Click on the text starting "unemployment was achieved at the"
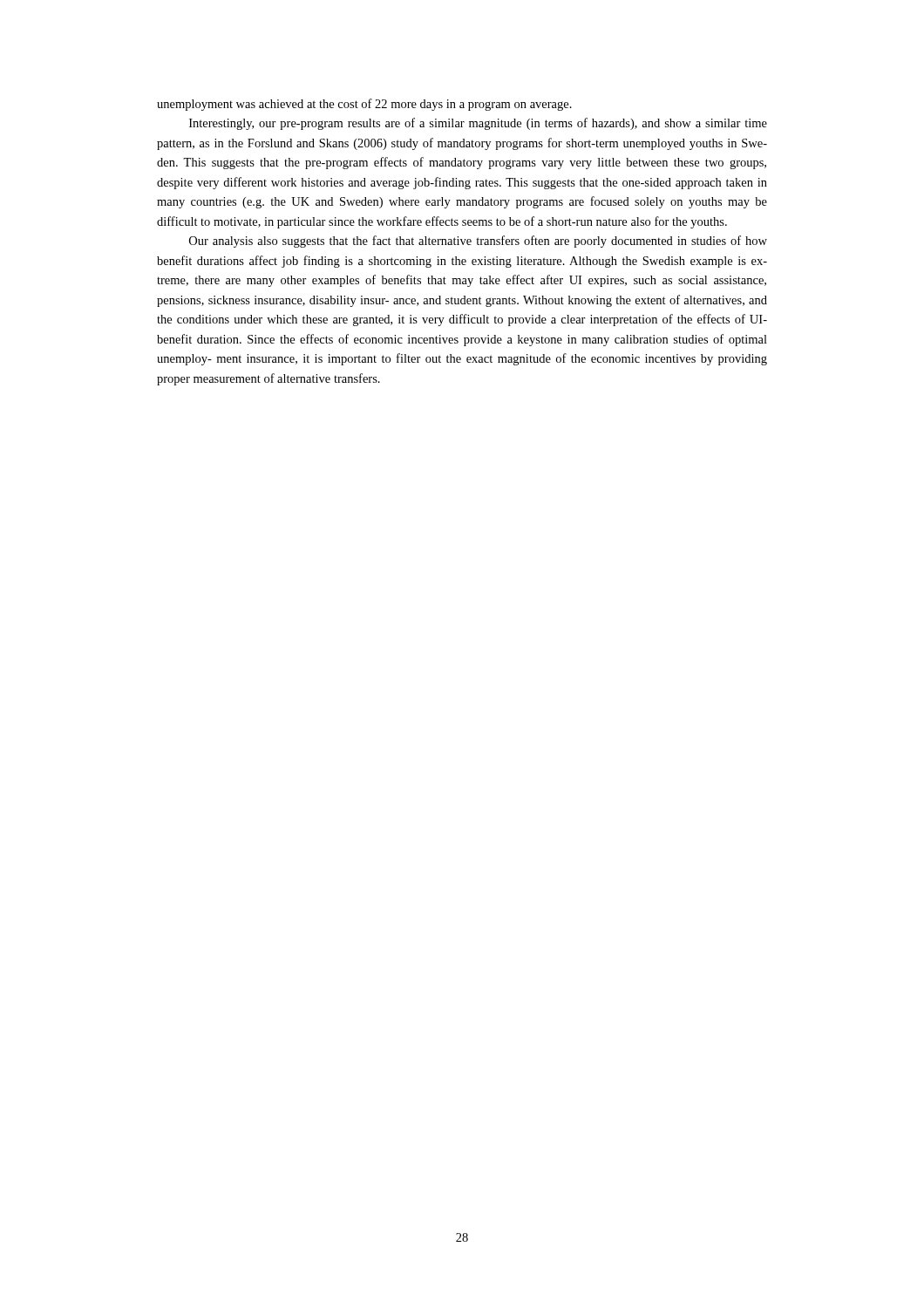Image resolution: width=924 pixels, height=1308 pixels. (x=462, y=241)
